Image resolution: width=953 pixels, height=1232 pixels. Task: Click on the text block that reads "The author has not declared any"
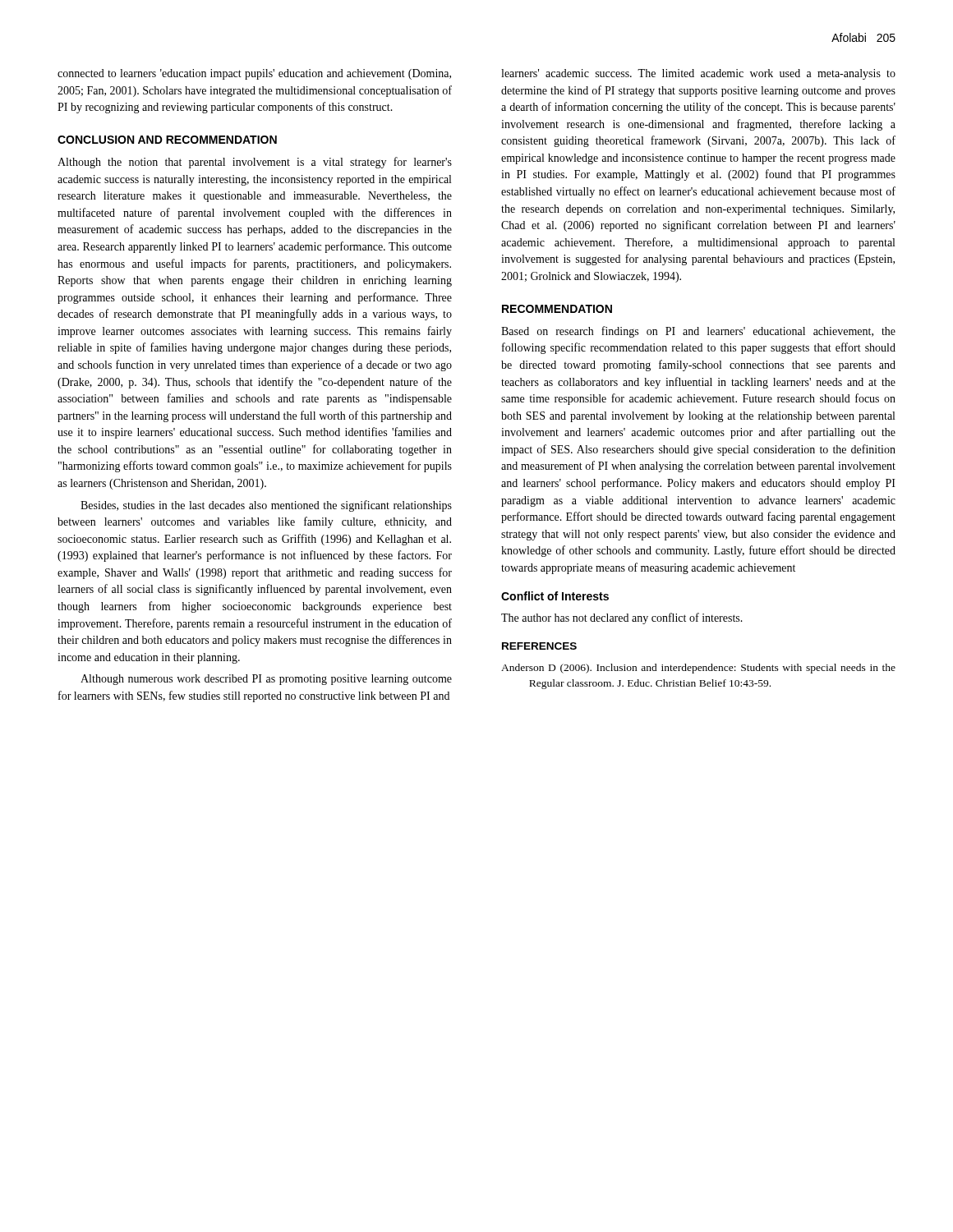click(x=622, y=618)
